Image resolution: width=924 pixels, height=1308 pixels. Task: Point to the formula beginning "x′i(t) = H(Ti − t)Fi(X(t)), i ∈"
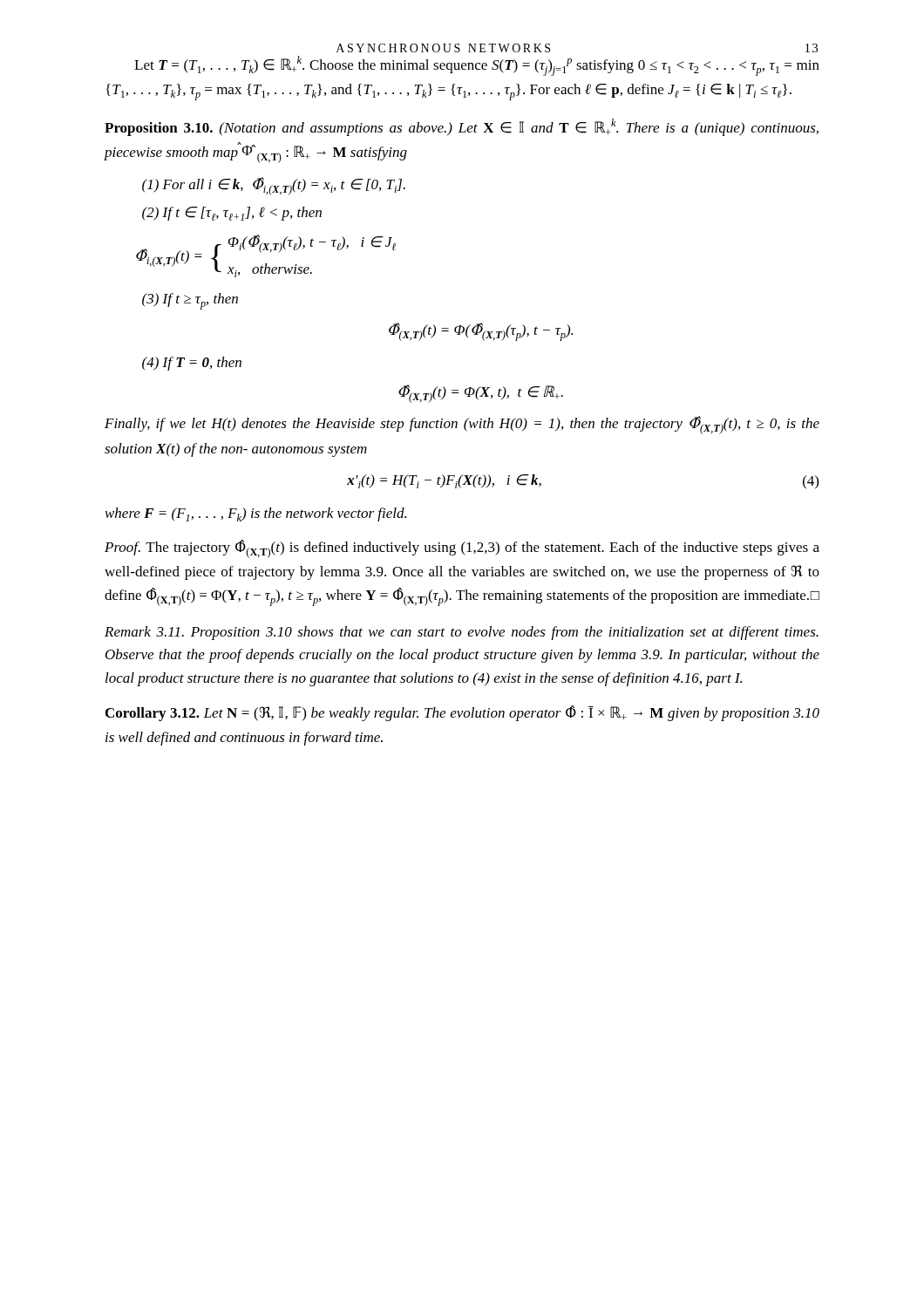click(x=462, y=482)
